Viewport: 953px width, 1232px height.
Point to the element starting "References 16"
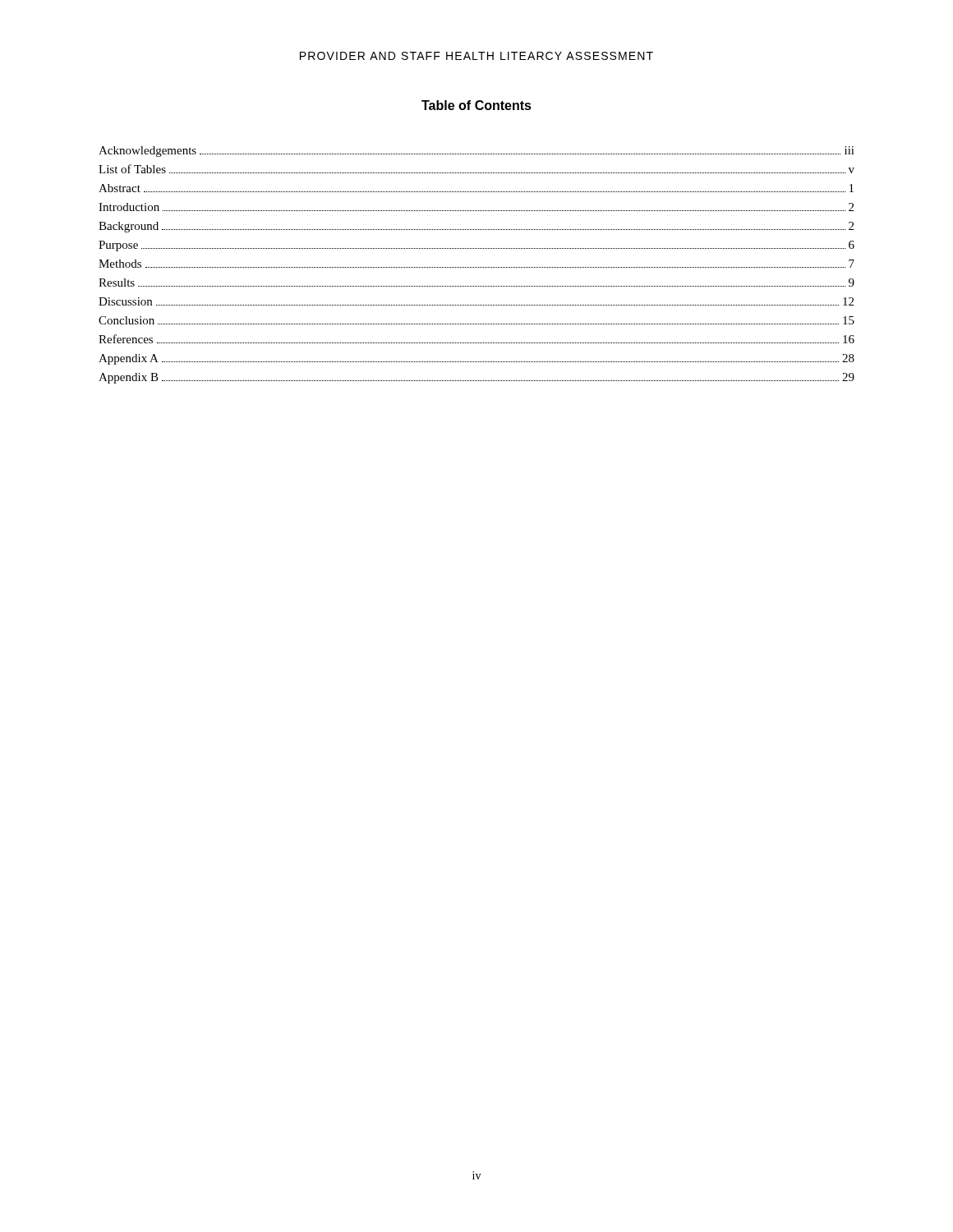click(x=476, y=340)
